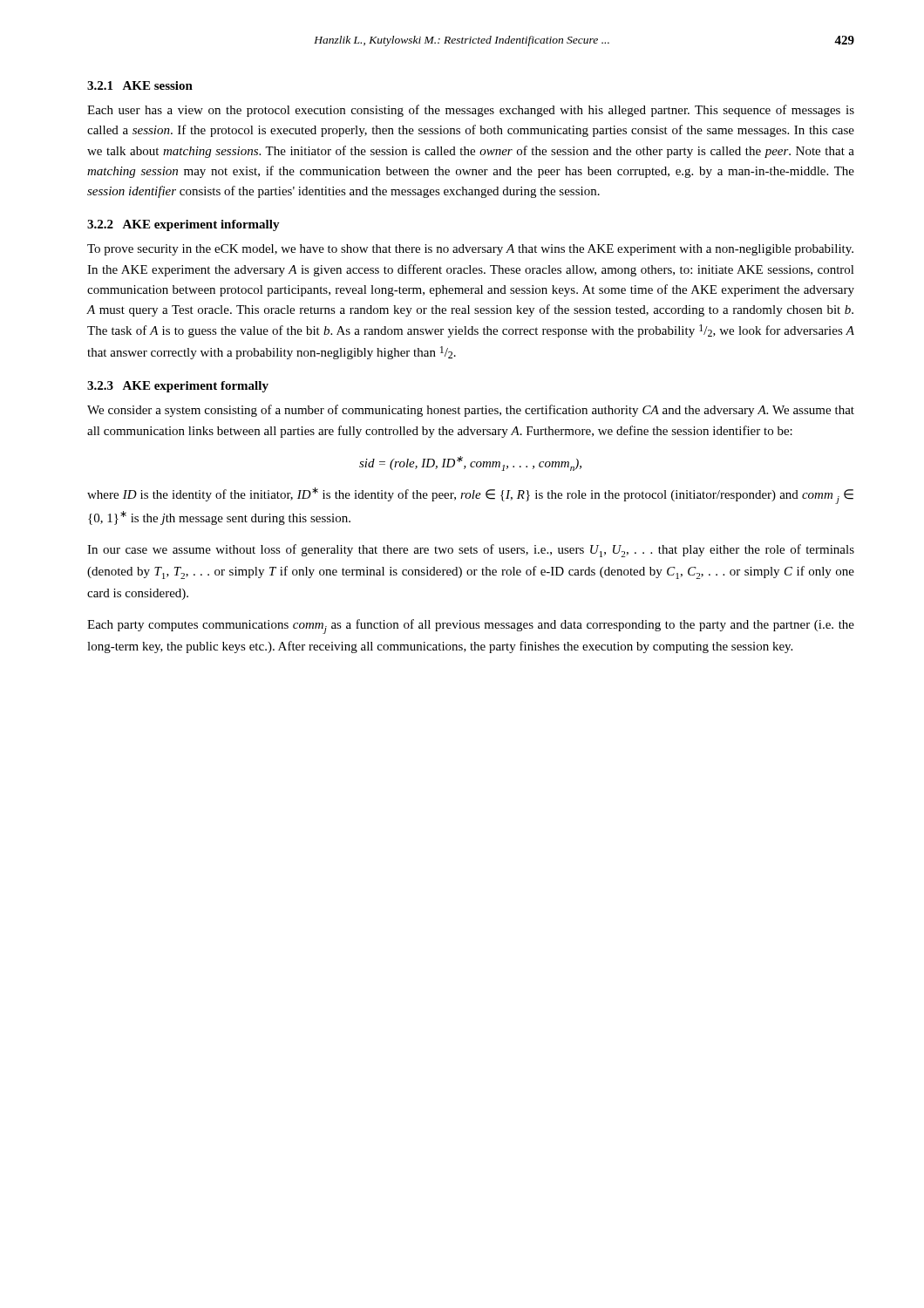The width and height of the screenshot is (924, 1308).
Task: Find the text block that says "In our case we"
Action: tap(471, 572)
